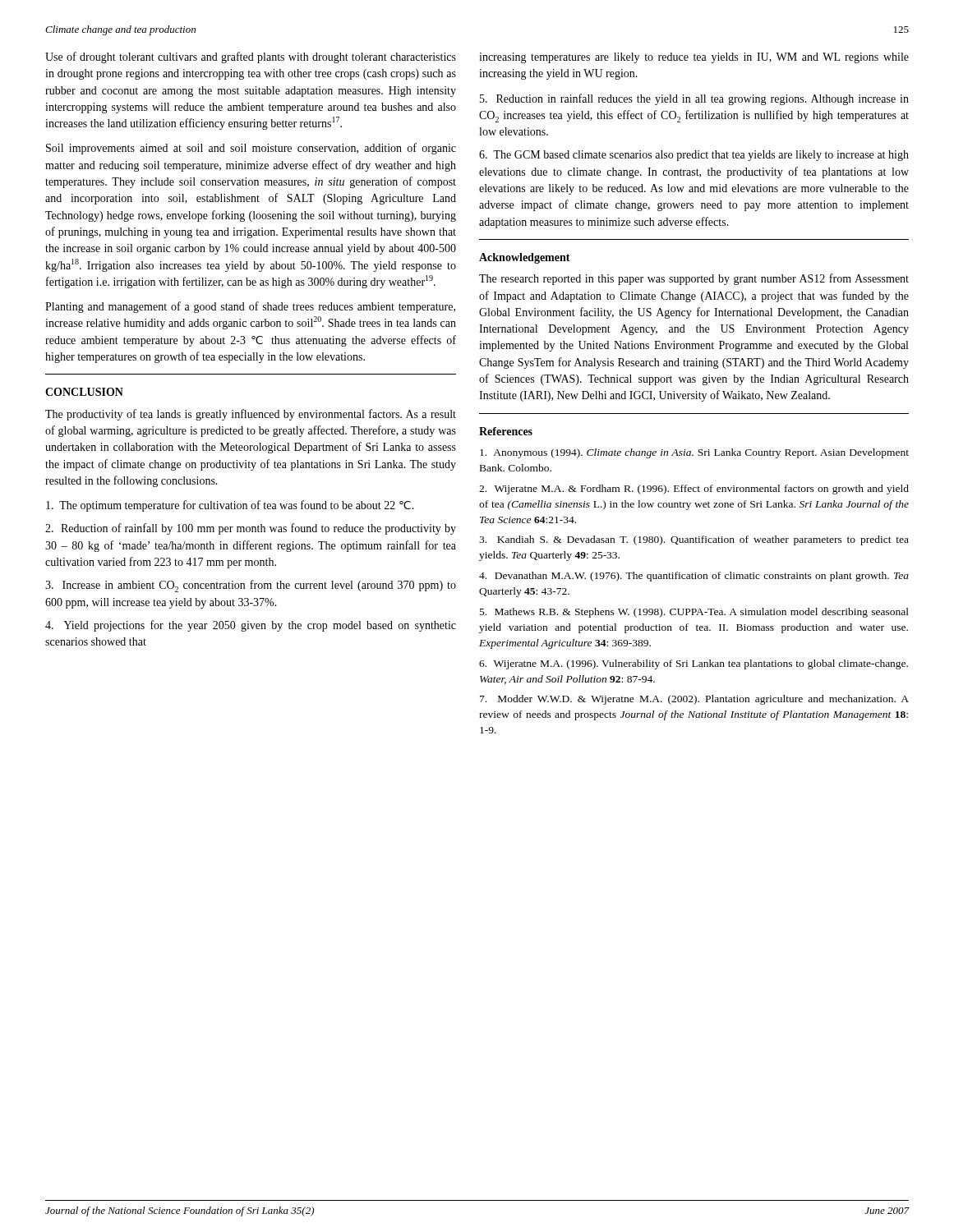Select the list item containing "5. Reduction in rainfall"
This screenshot has width=954, height=1232.
(694, 116)
